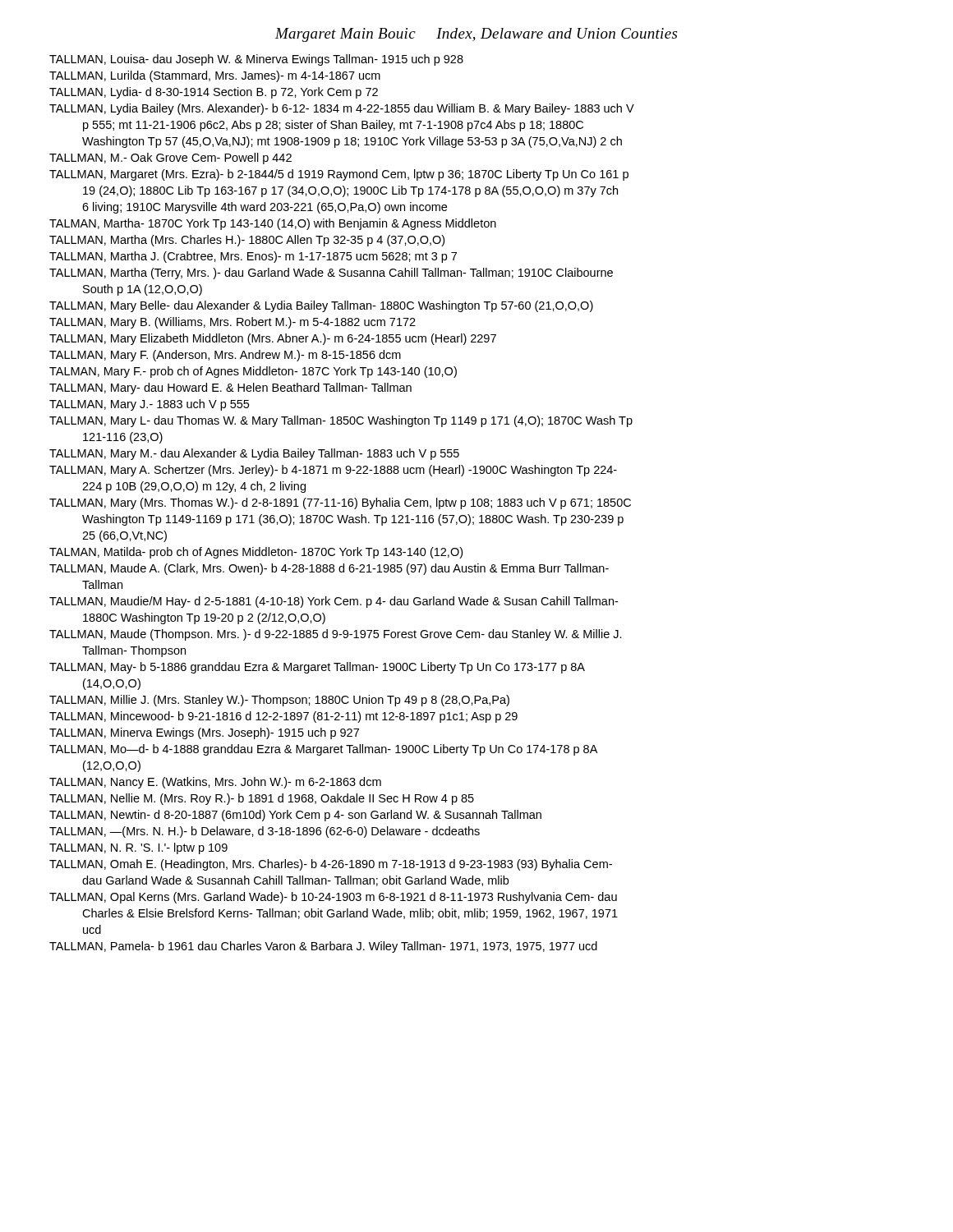Select the list item with the text "TALLMAN, Martha (Mrs."

(x=247, y=240)
